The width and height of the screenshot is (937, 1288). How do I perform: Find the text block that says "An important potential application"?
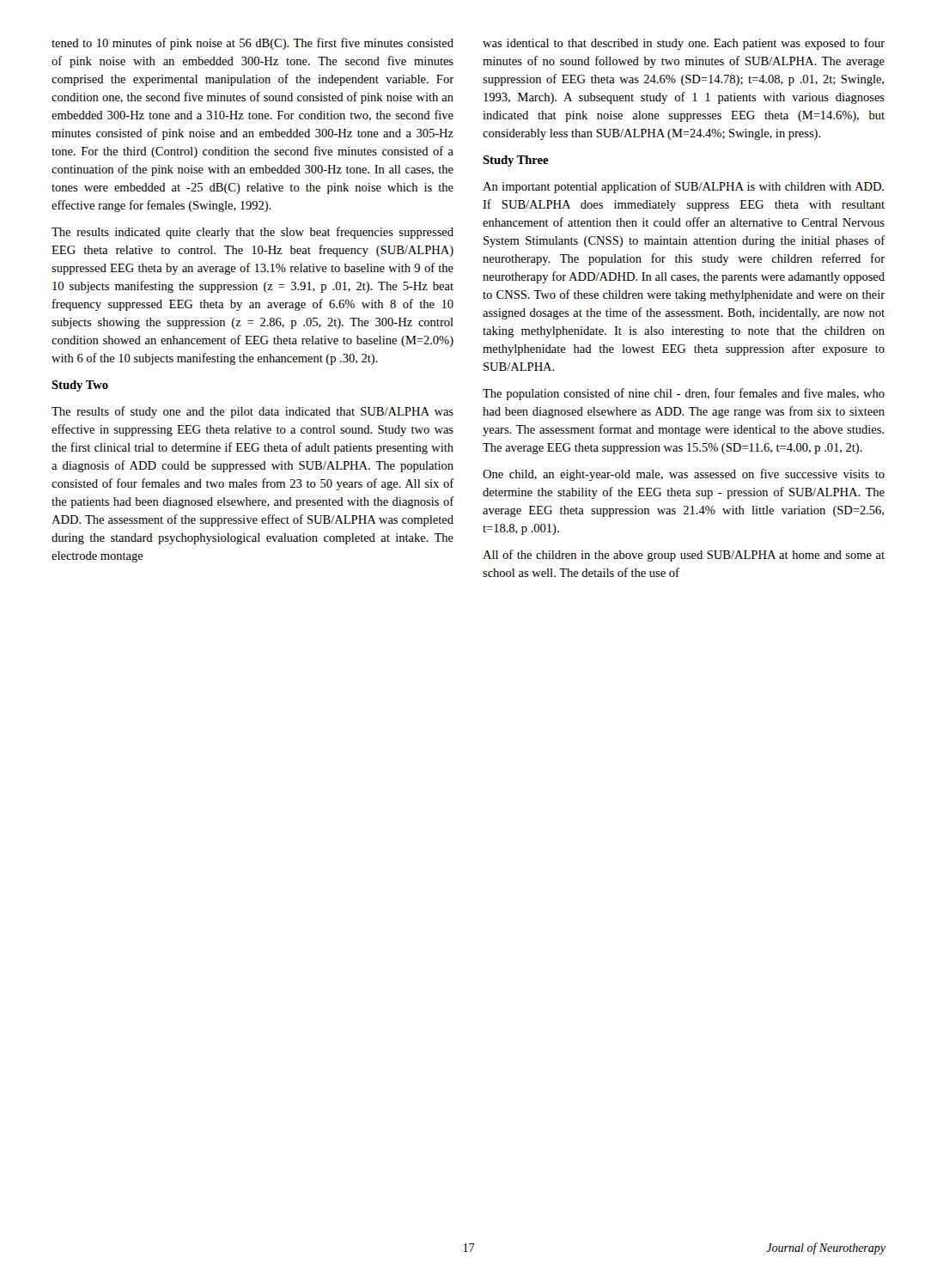click(x=684, y=277)
